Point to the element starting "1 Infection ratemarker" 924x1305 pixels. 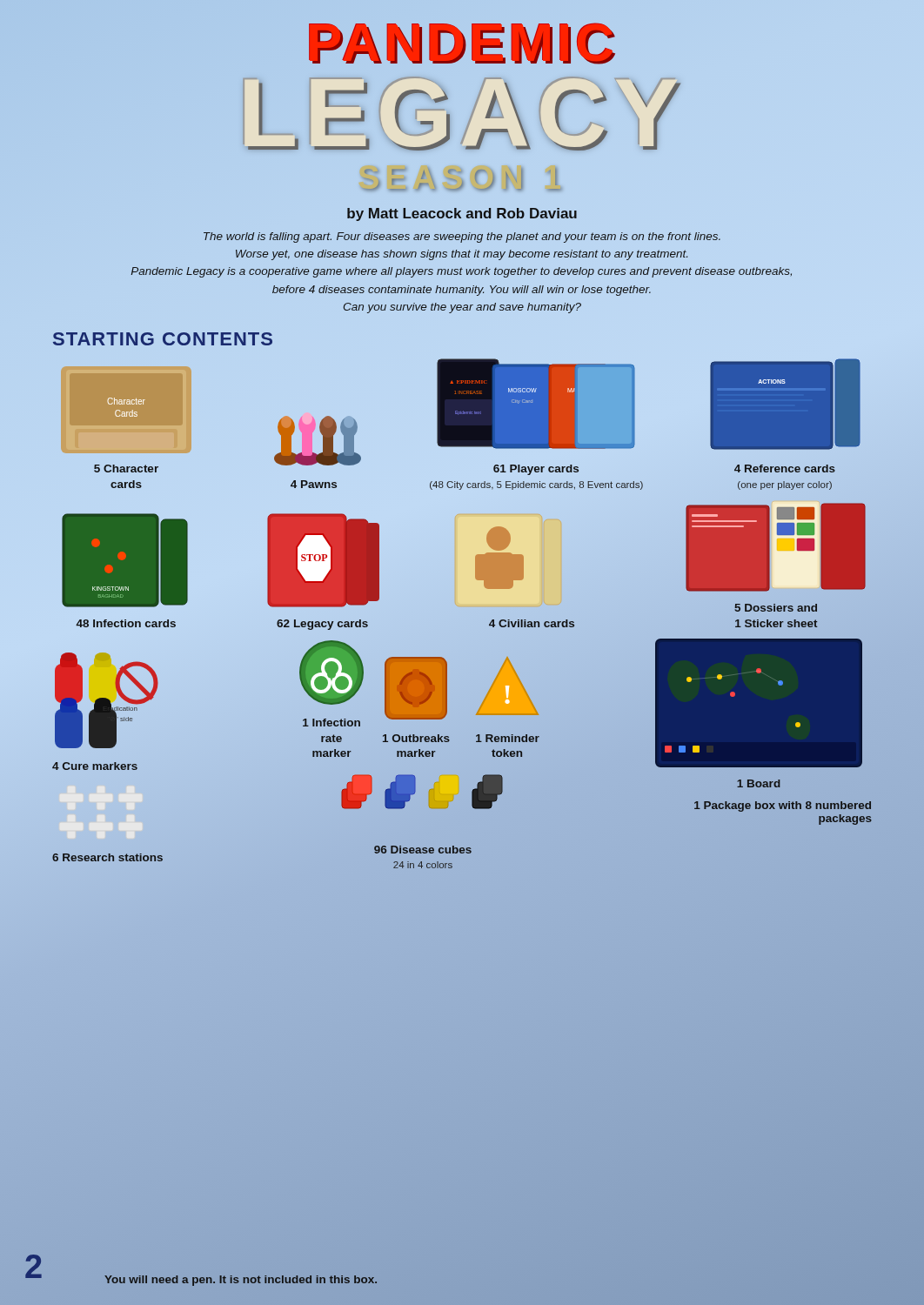click(x=331, y=738)
